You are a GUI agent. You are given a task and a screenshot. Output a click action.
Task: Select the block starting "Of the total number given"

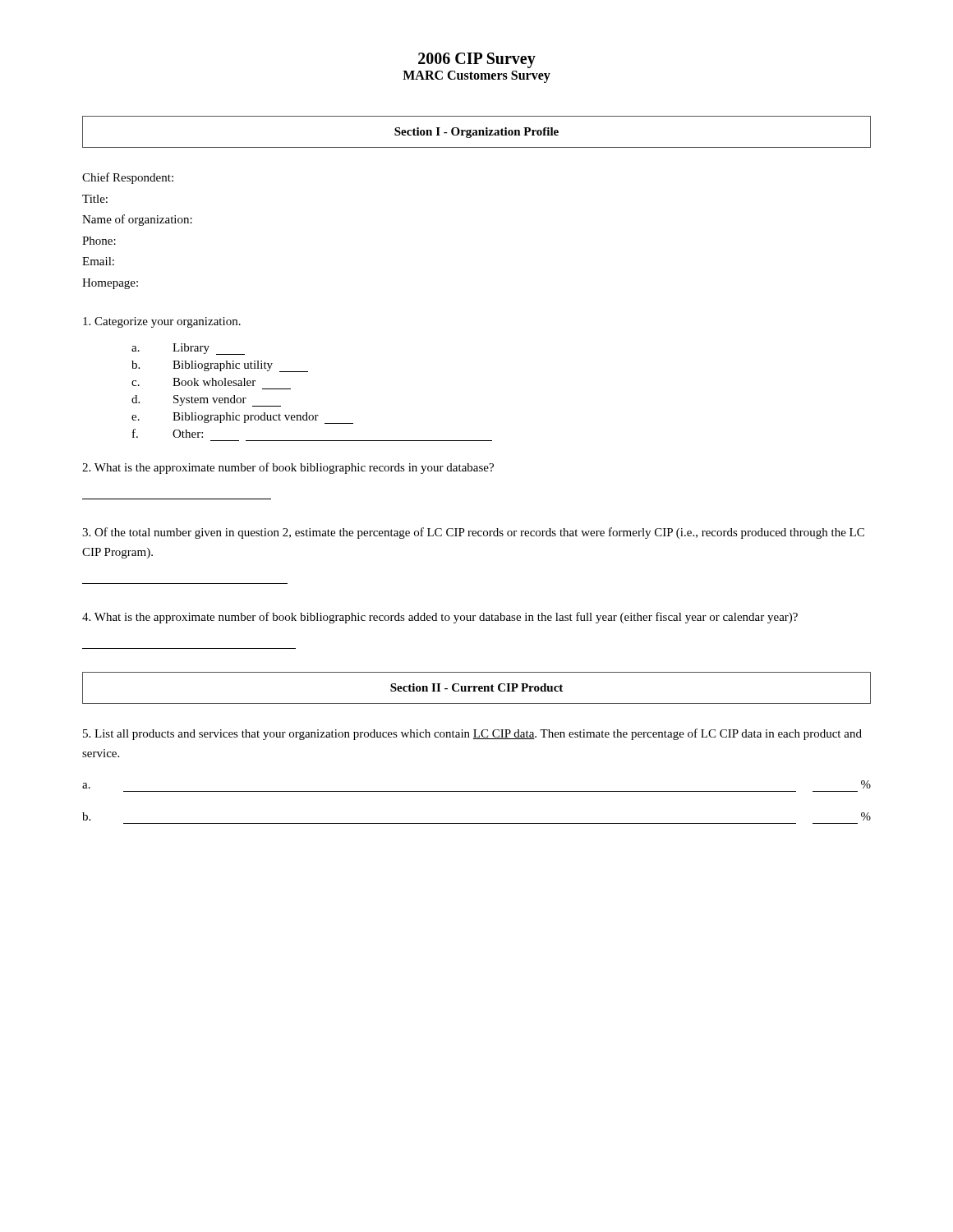click(473, 533)
